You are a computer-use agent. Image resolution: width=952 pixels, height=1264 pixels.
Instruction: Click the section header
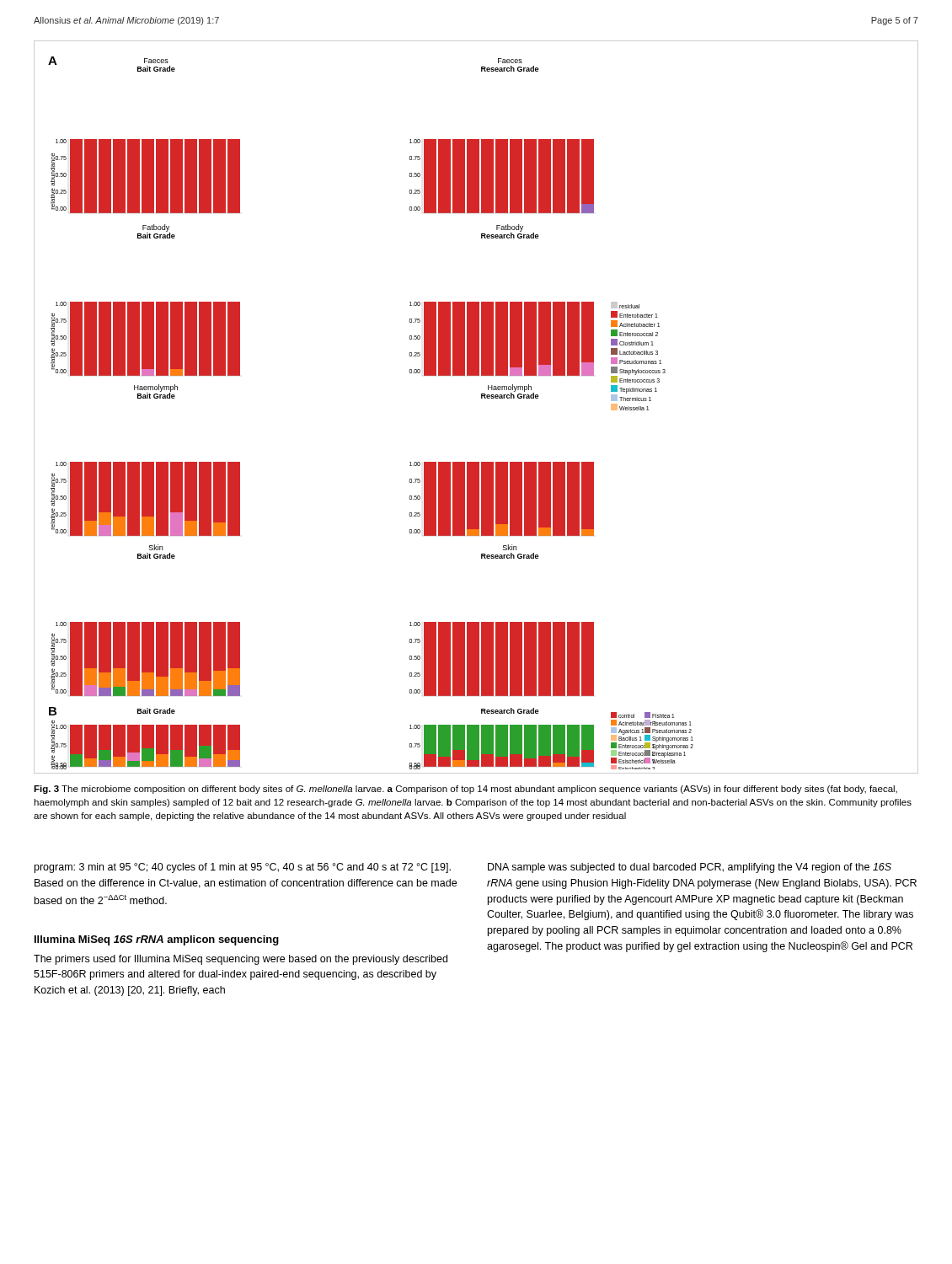point(156,939)
